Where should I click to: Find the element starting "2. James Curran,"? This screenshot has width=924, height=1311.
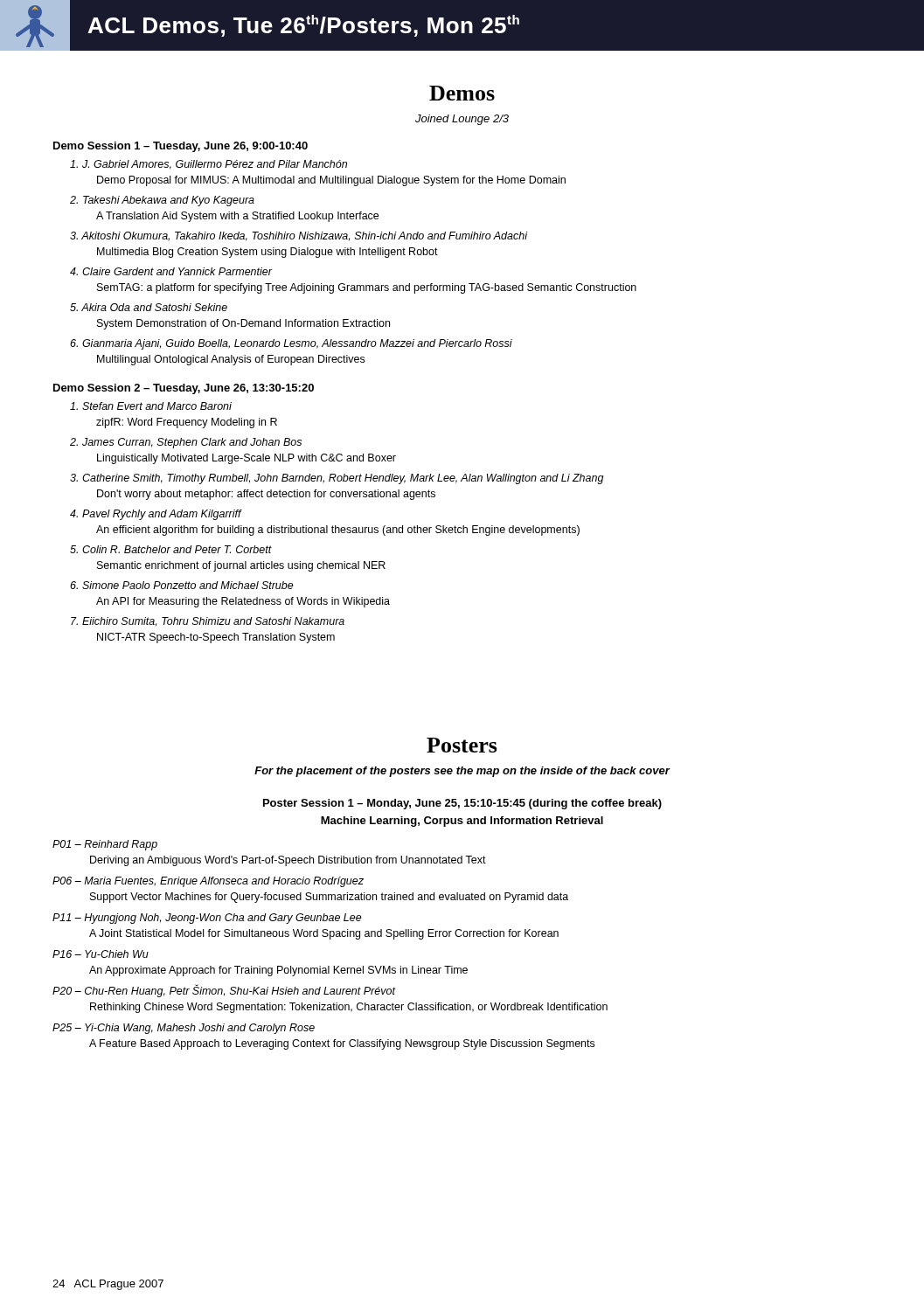pyautogui.click(x=186, y=443)
